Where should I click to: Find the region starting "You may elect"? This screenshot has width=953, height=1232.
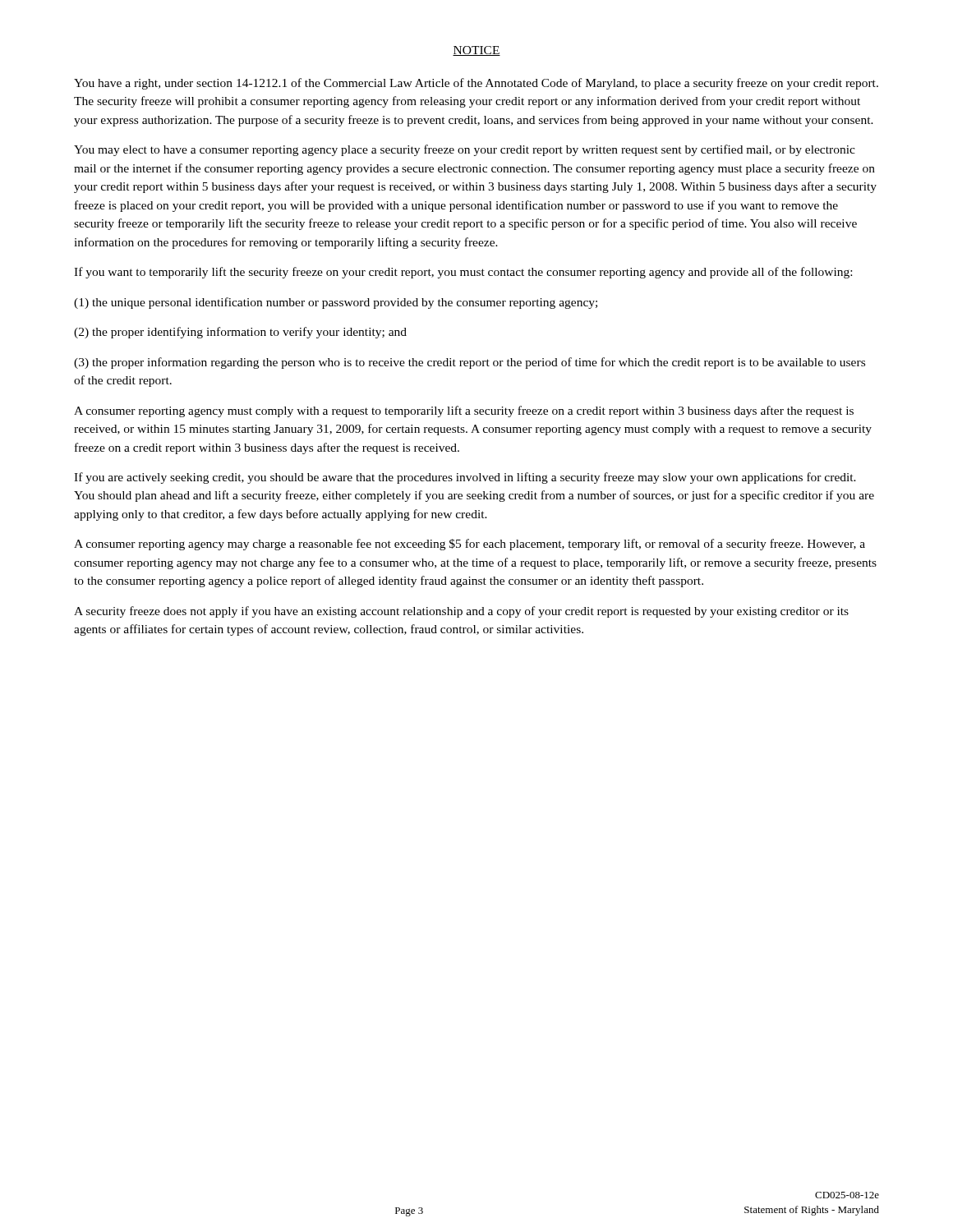[475, 196]
